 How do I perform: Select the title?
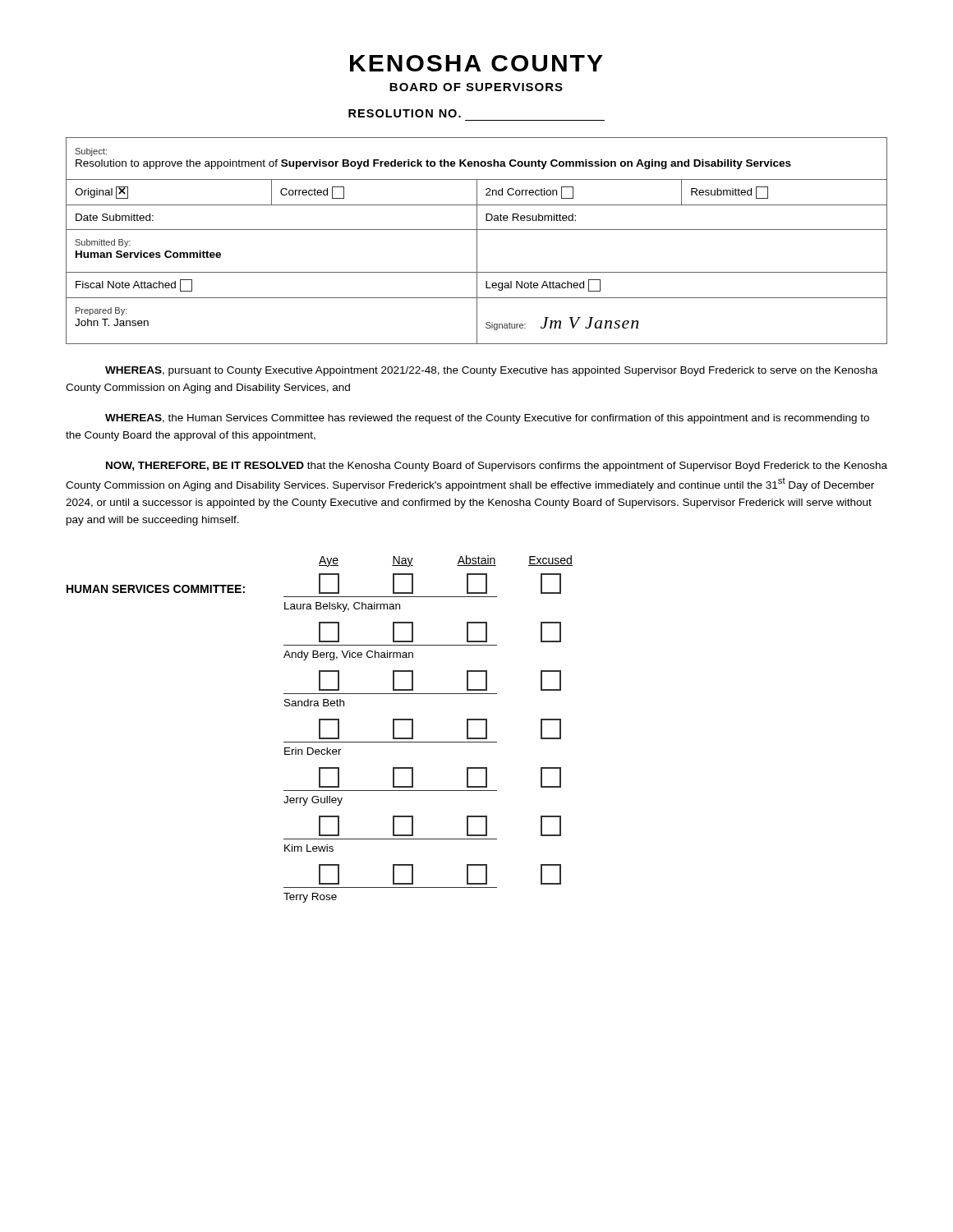coord(476,71)
